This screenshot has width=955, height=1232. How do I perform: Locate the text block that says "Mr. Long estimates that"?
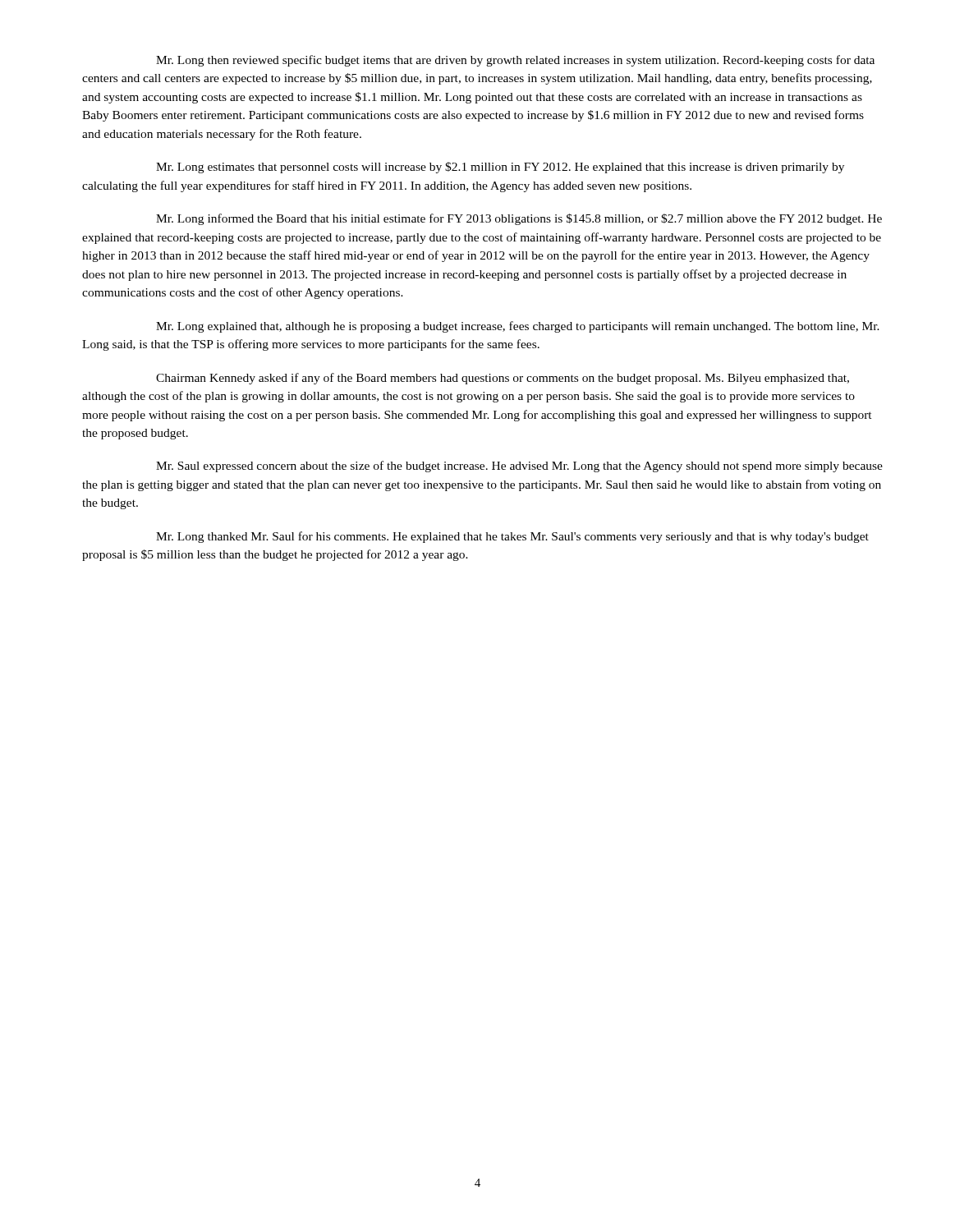click(463, 176)
